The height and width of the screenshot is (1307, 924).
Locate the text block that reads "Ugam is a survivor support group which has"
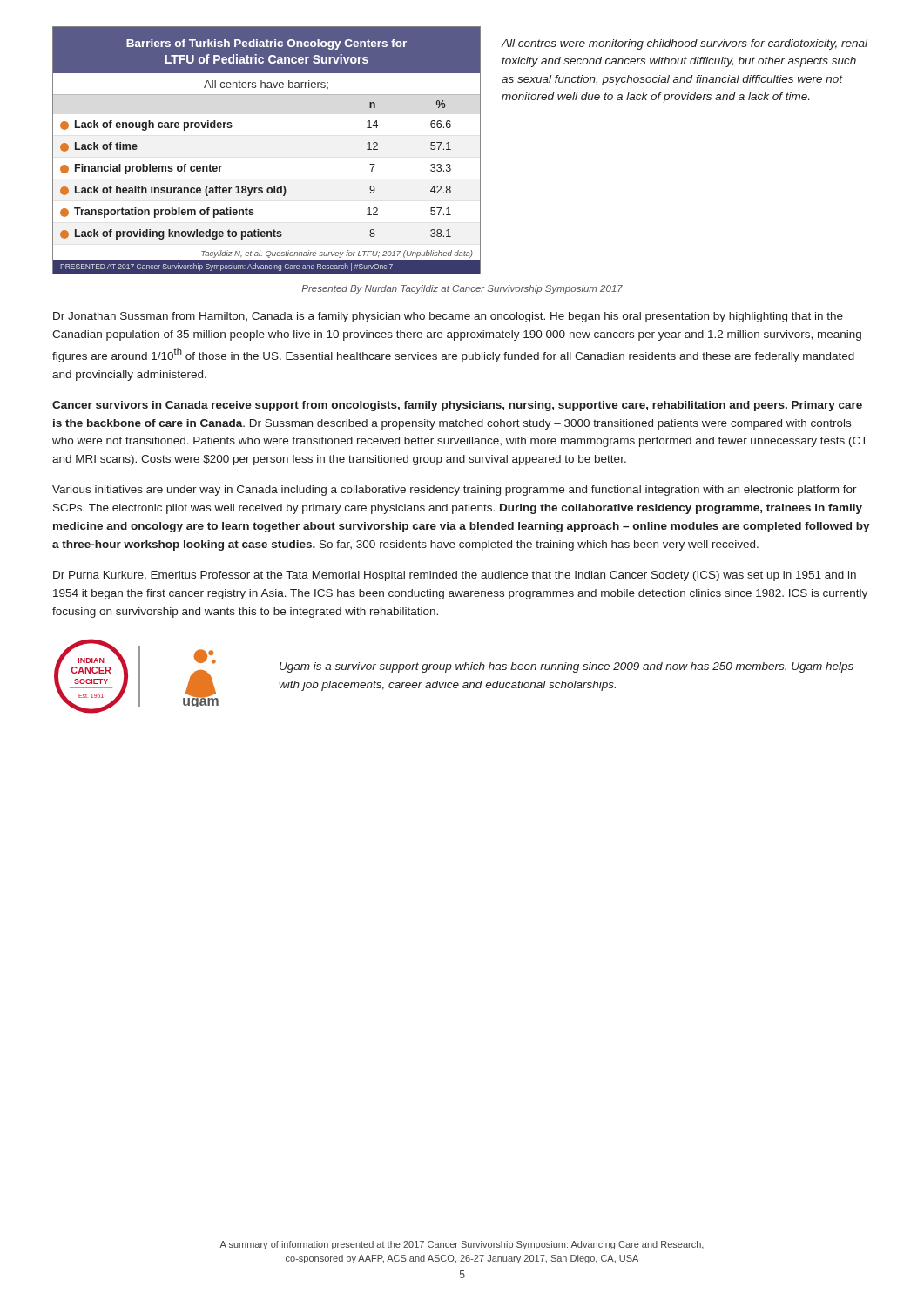pos(566,675)
